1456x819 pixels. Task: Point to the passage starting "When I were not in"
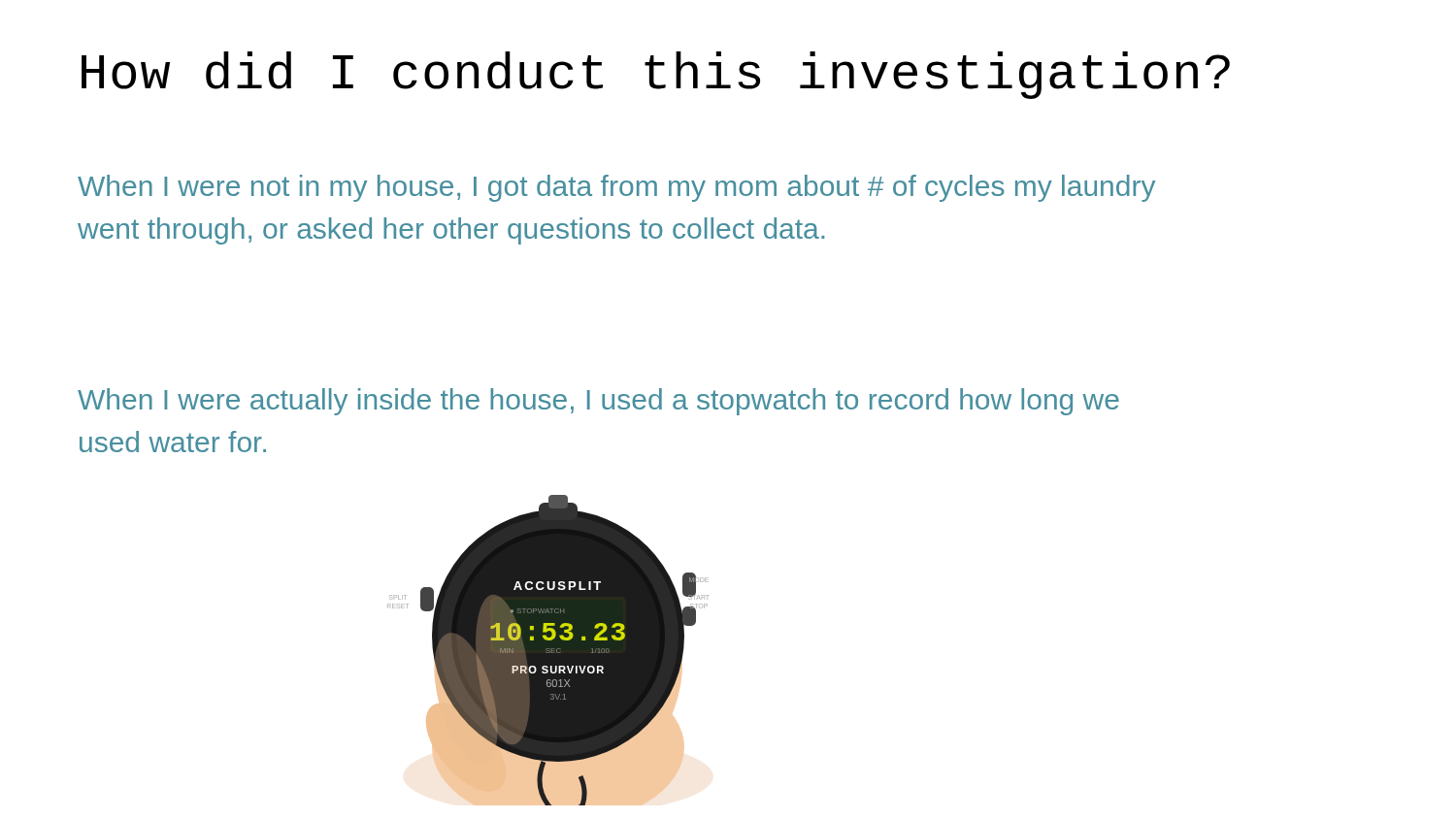(636, 207)
